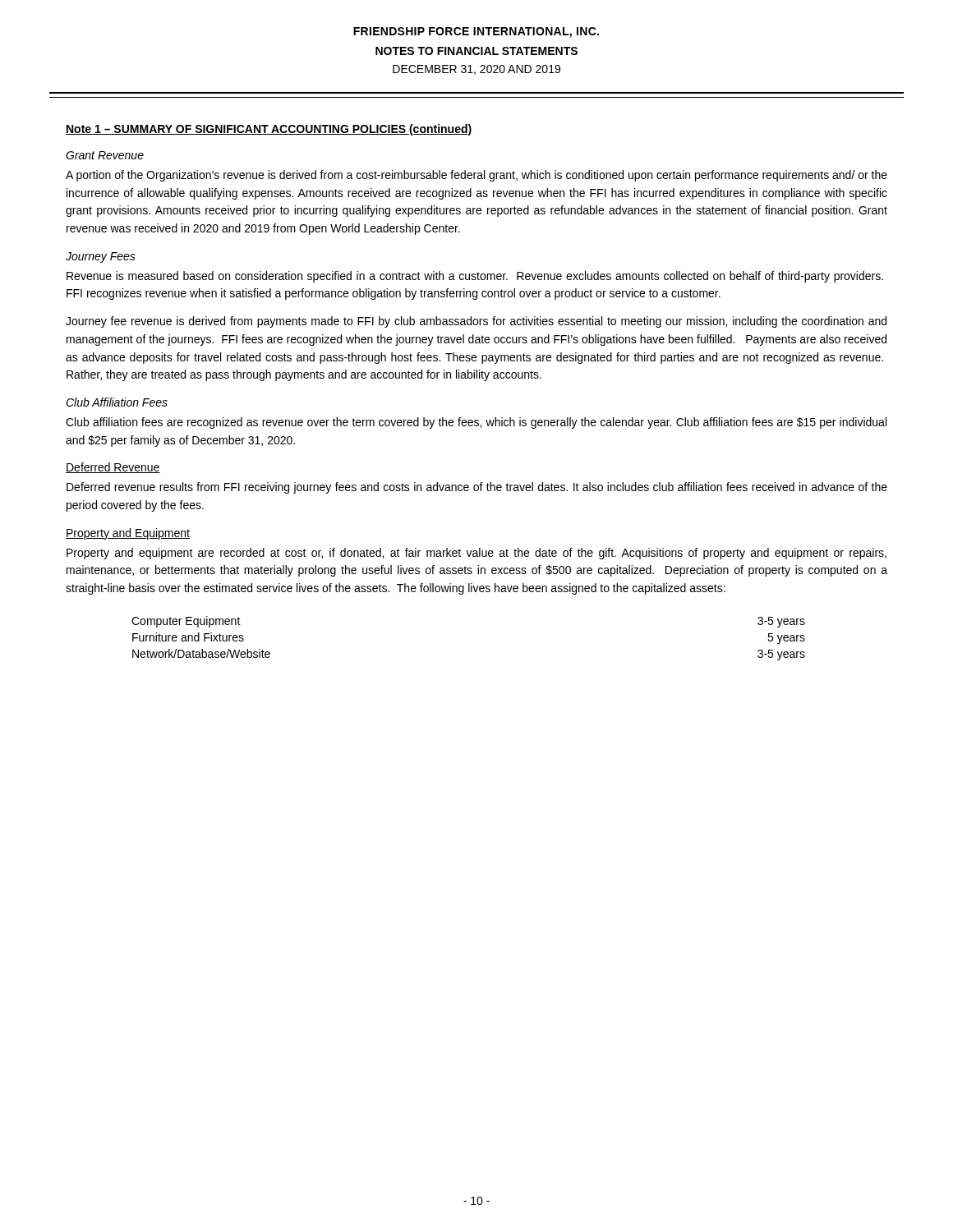Viewport: 953px width, 1232px height.
Task: Find the section header with the text "Deferred Revenue"
Action: pyautogui.click(x=113, y=468)
